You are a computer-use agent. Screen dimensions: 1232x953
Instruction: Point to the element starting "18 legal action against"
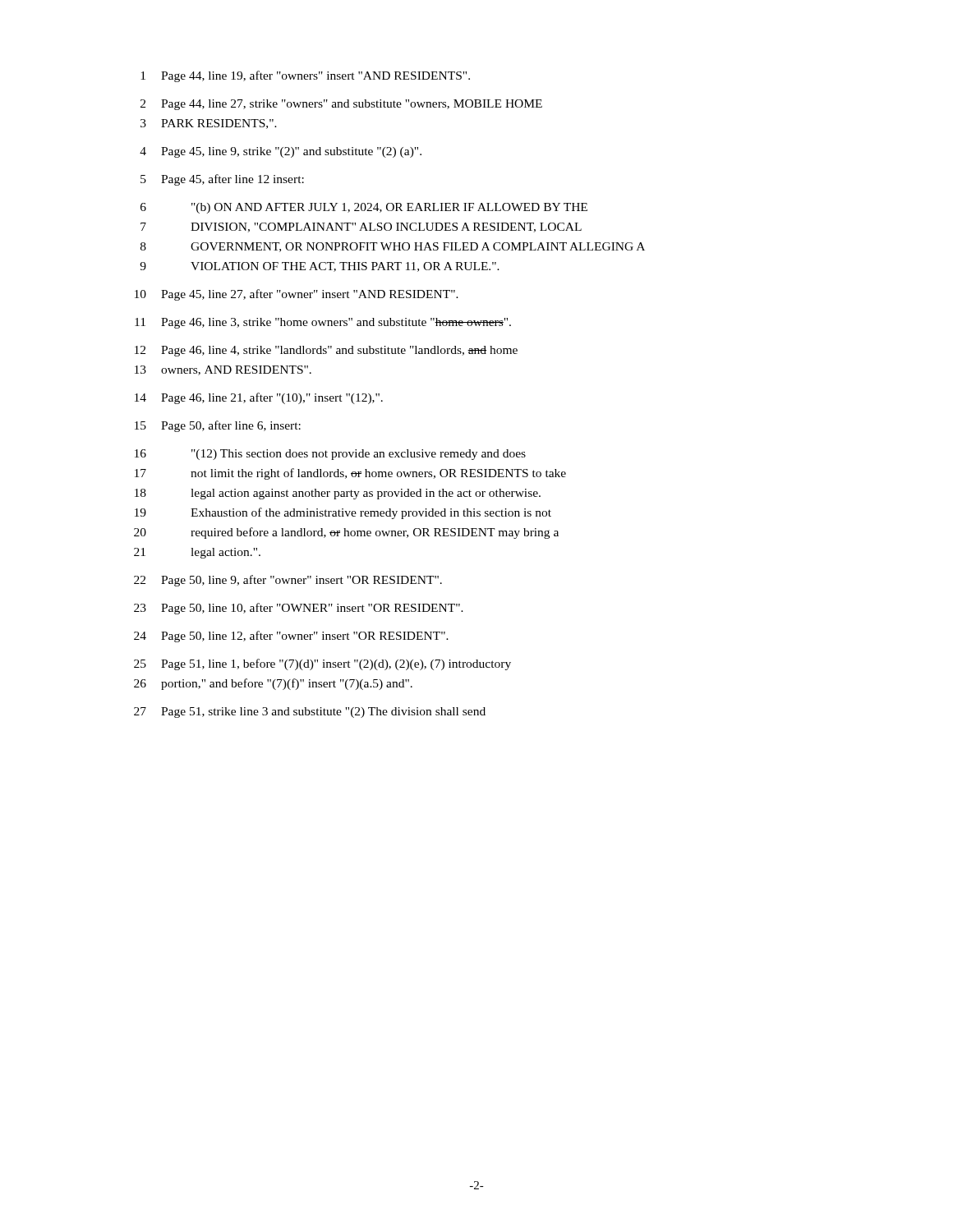pyautogui.click(x=476, y=493)
